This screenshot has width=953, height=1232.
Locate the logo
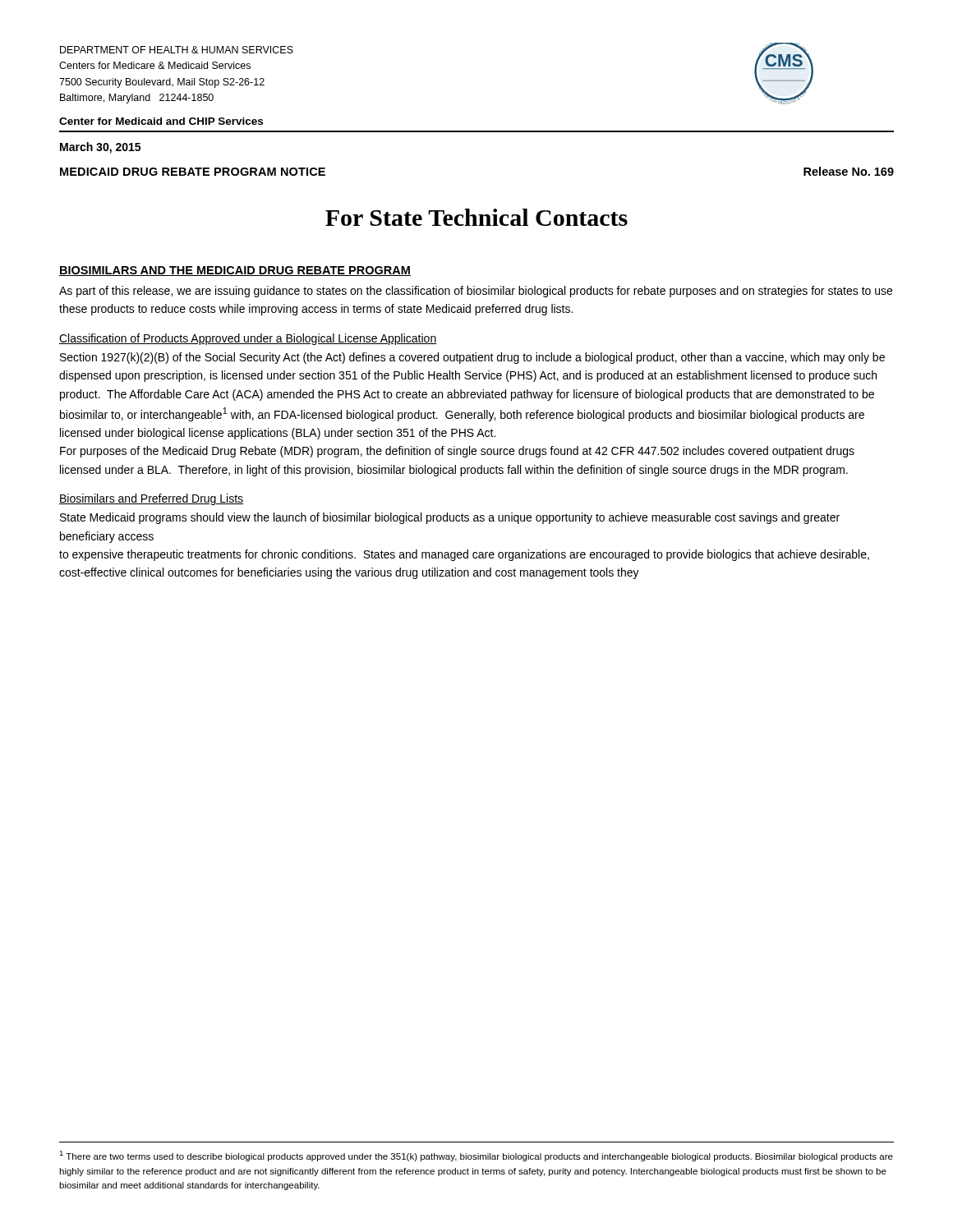click(808, 75)
